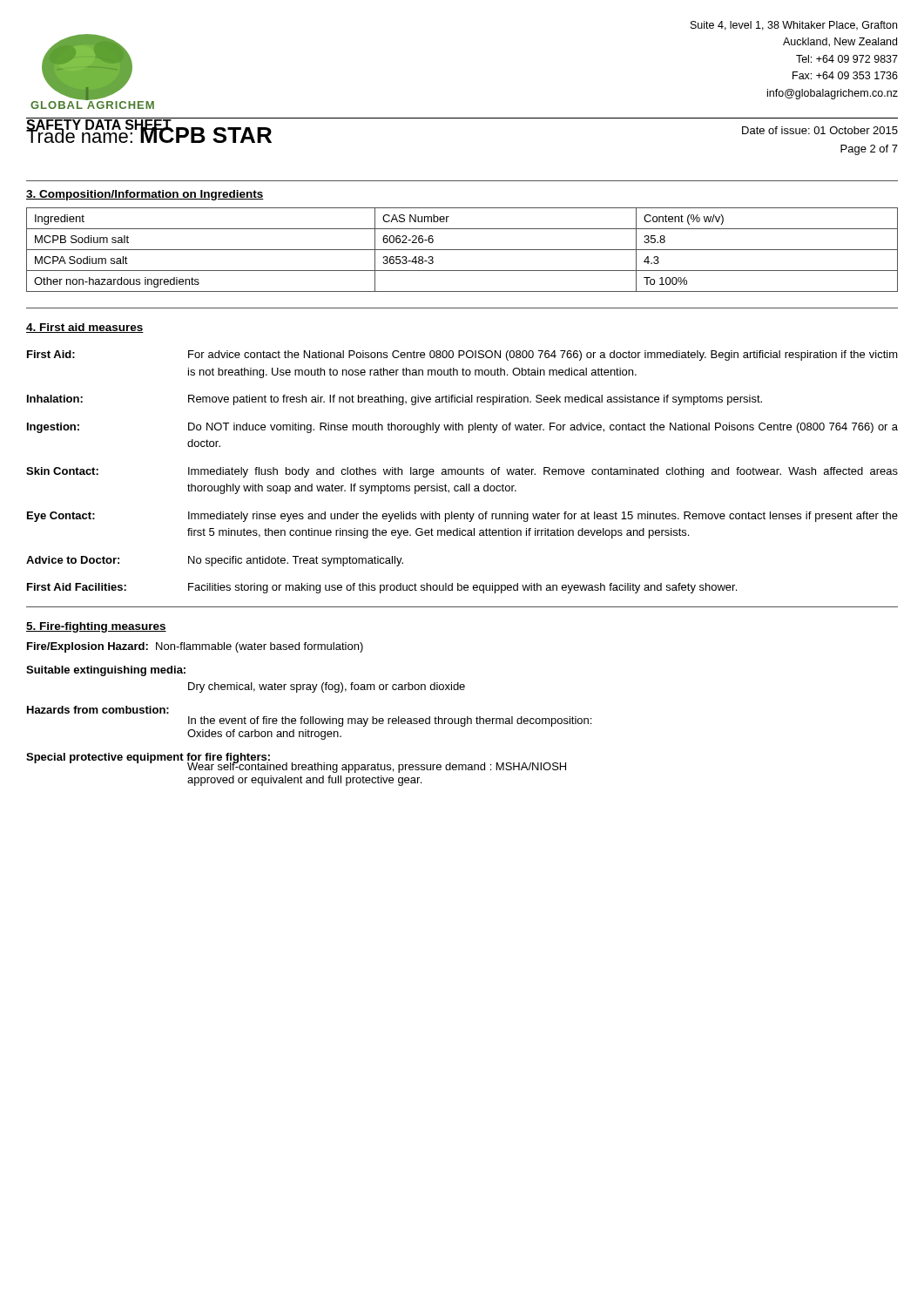924x1307 pixels.
Task: Locate the text "Fire/Explosion Hazard: Non-flammable (water based formulation)"
Action: coord(195,646)
